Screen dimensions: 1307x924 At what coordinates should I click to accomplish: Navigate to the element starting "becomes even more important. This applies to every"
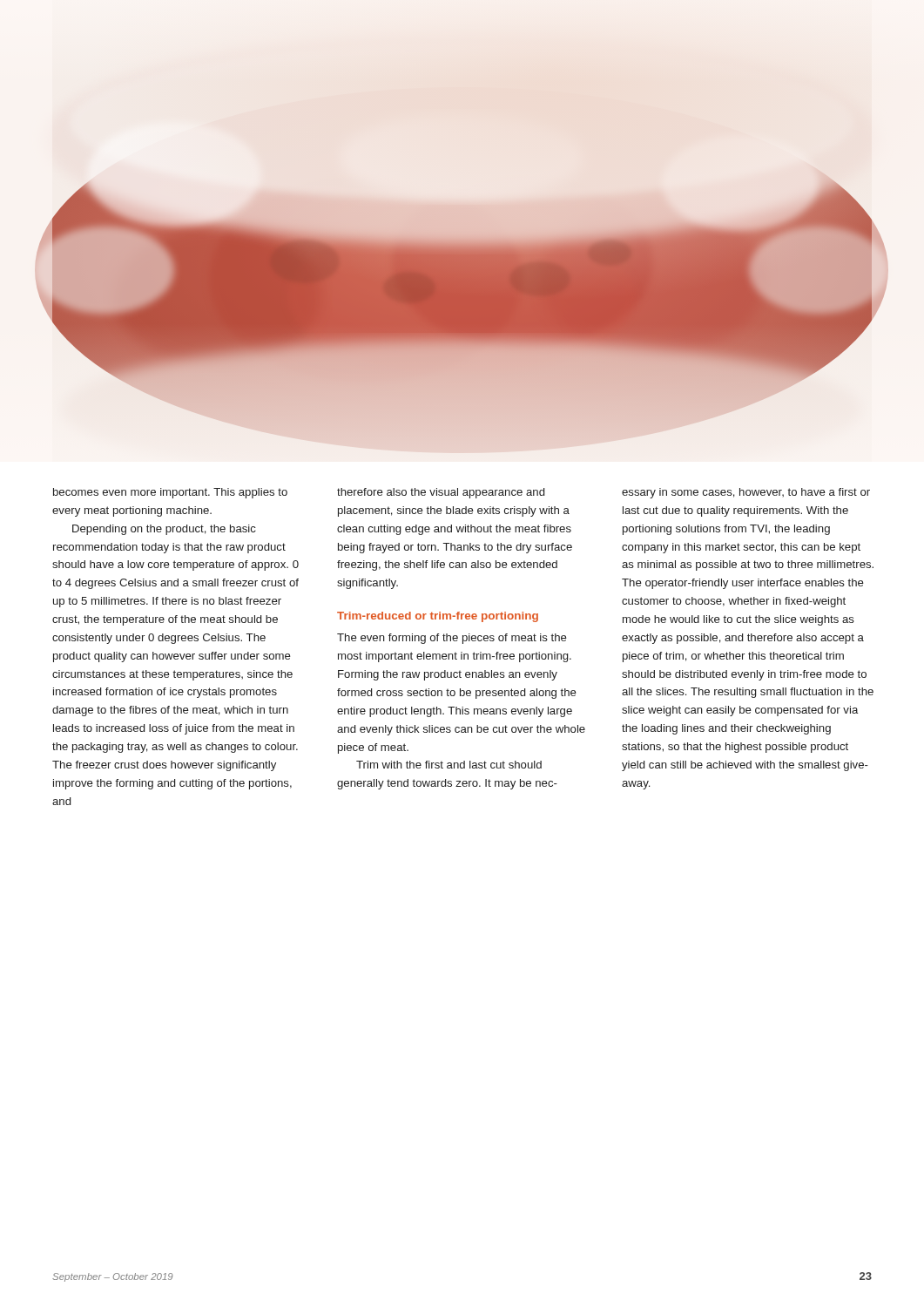(x=179, y=647)
